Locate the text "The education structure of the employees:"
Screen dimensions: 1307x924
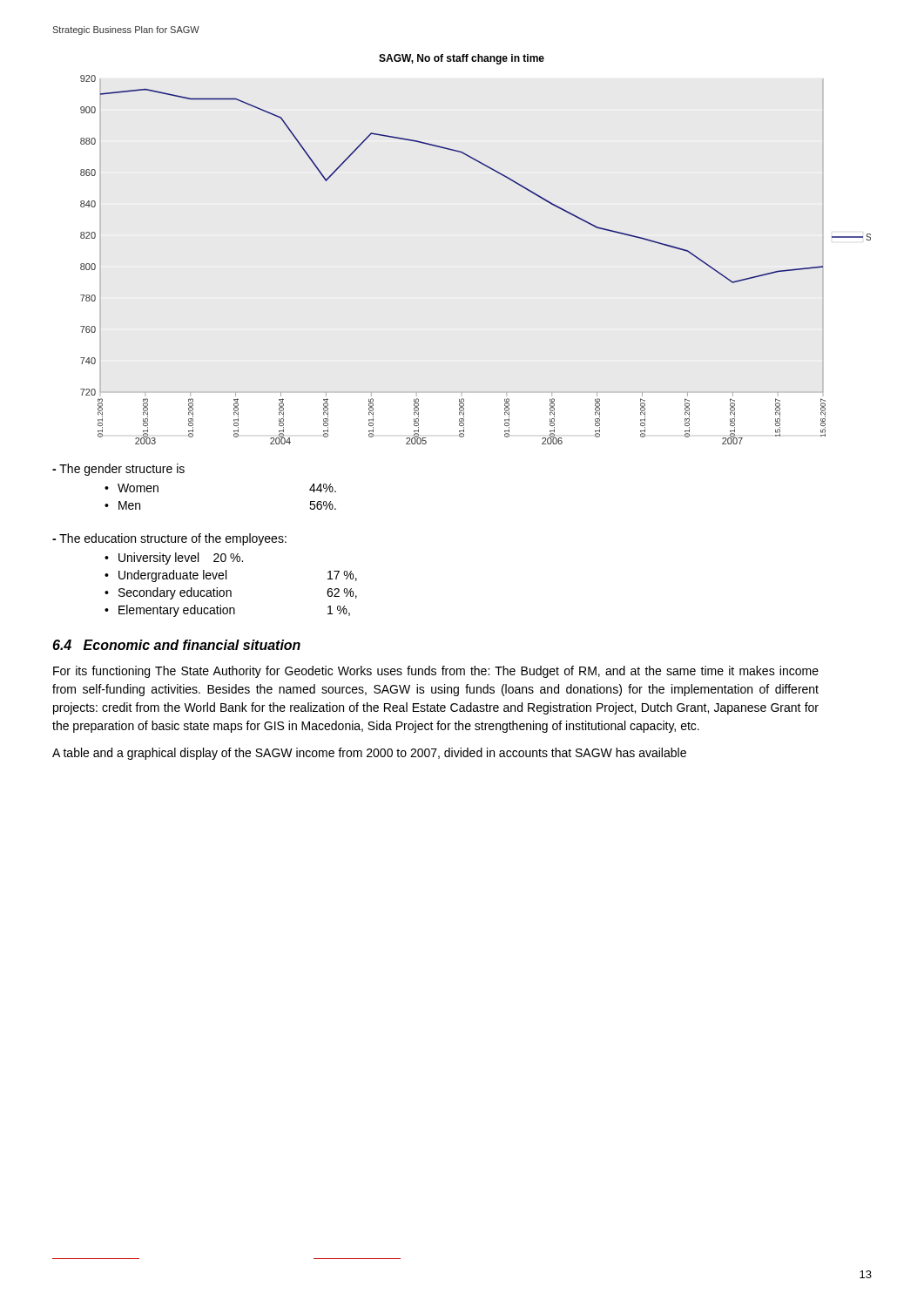(x=170, y=538)
